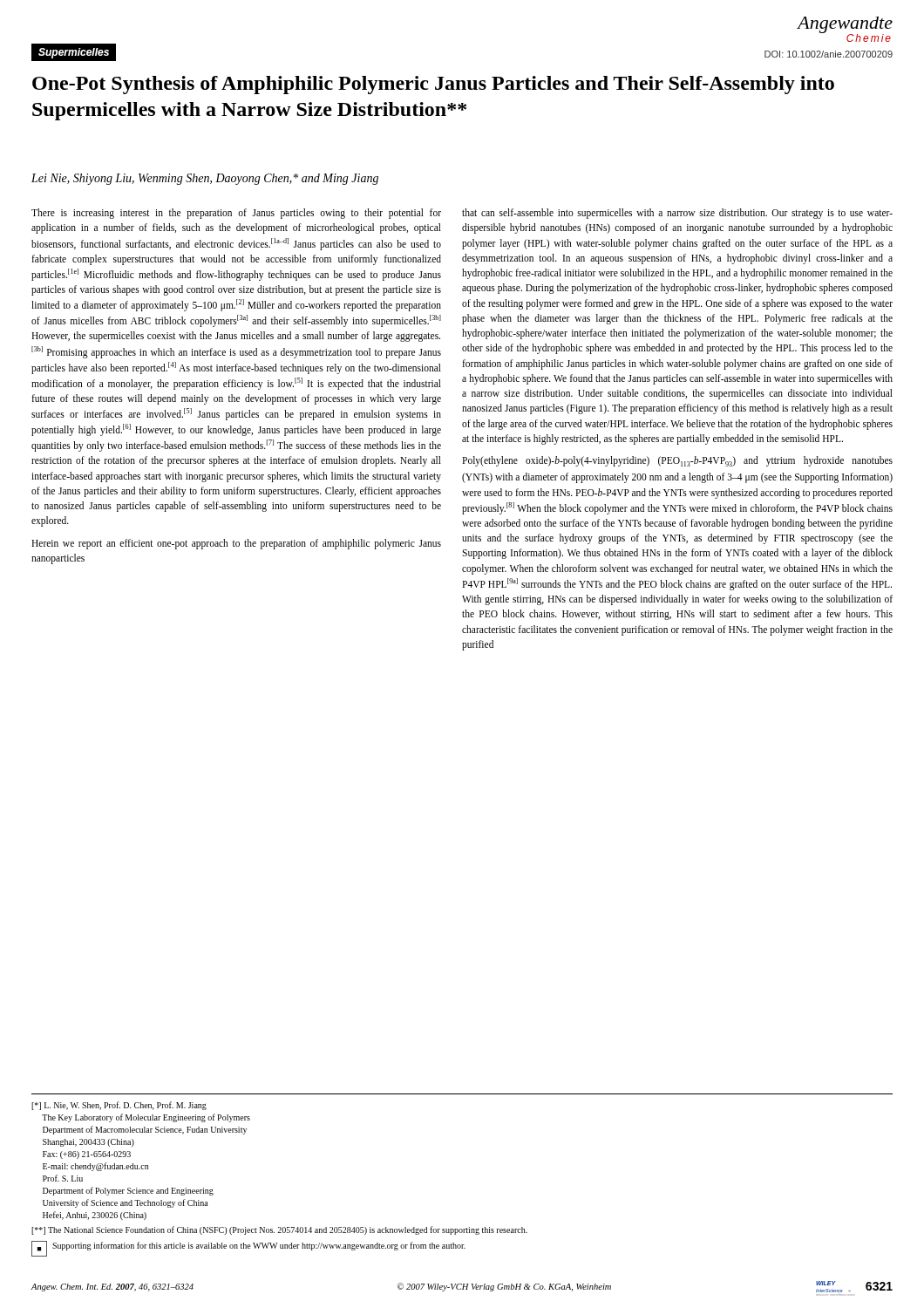Screen dimensions: 1308x924
Task: Locate the title that reads "One-Pot Synthesis of Amphiphilic"
Action: pyautogui.click(x=433, y=96)
